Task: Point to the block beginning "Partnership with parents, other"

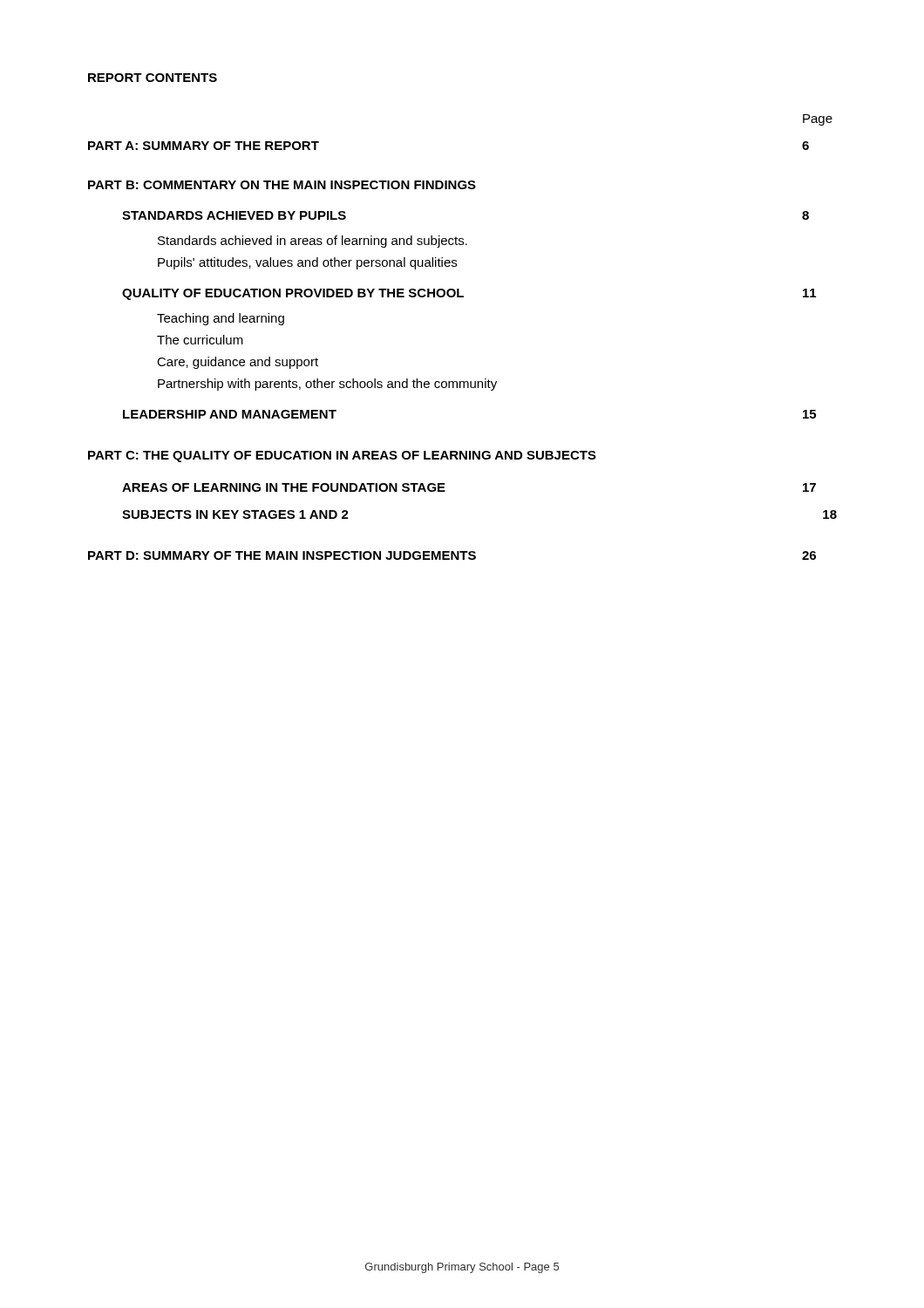Action: [327, 383]
